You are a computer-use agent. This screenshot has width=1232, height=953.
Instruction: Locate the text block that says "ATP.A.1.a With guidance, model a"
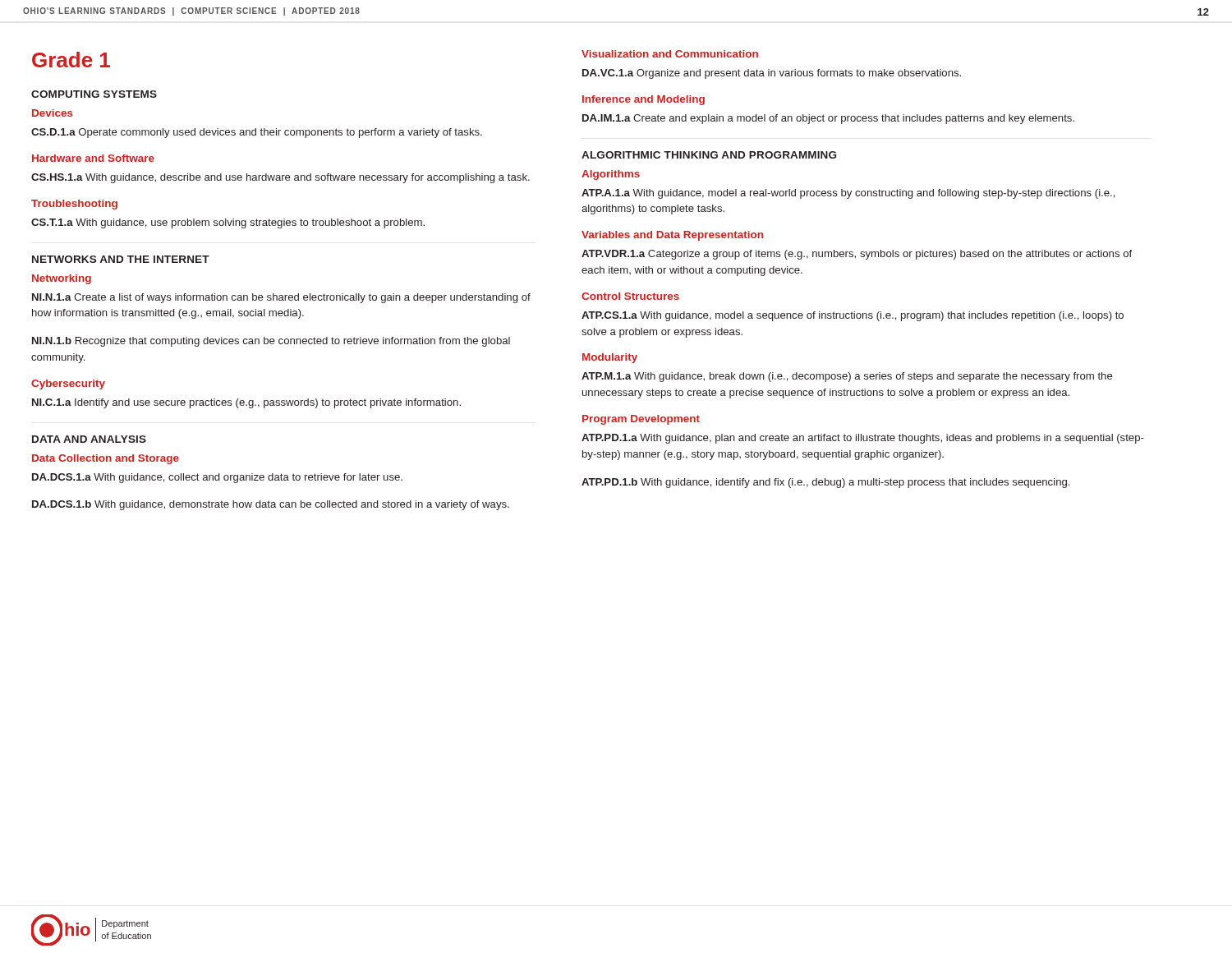867,201
